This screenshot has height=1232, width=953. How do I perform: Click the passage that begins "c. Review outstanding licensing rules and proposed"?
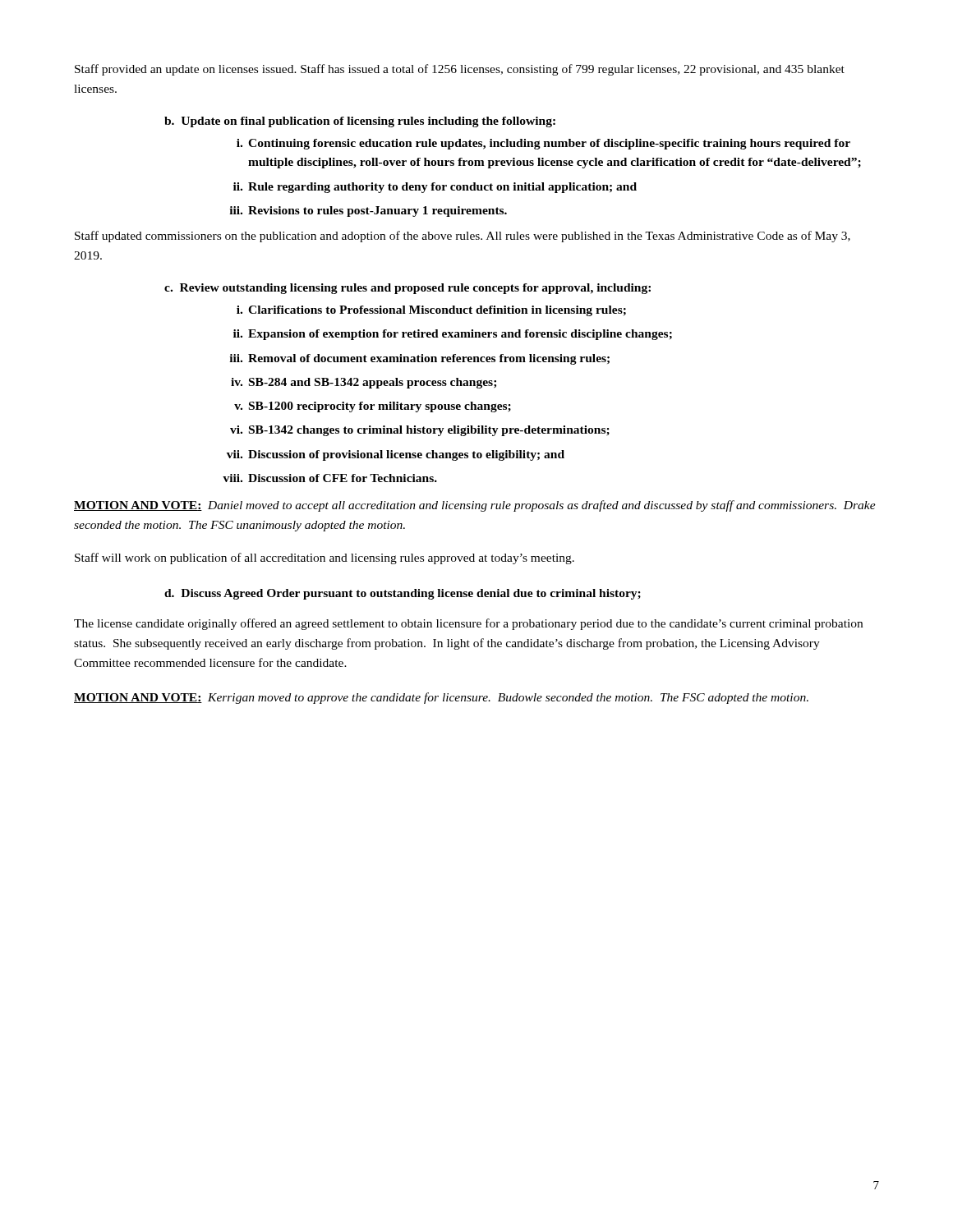[407, 289]
